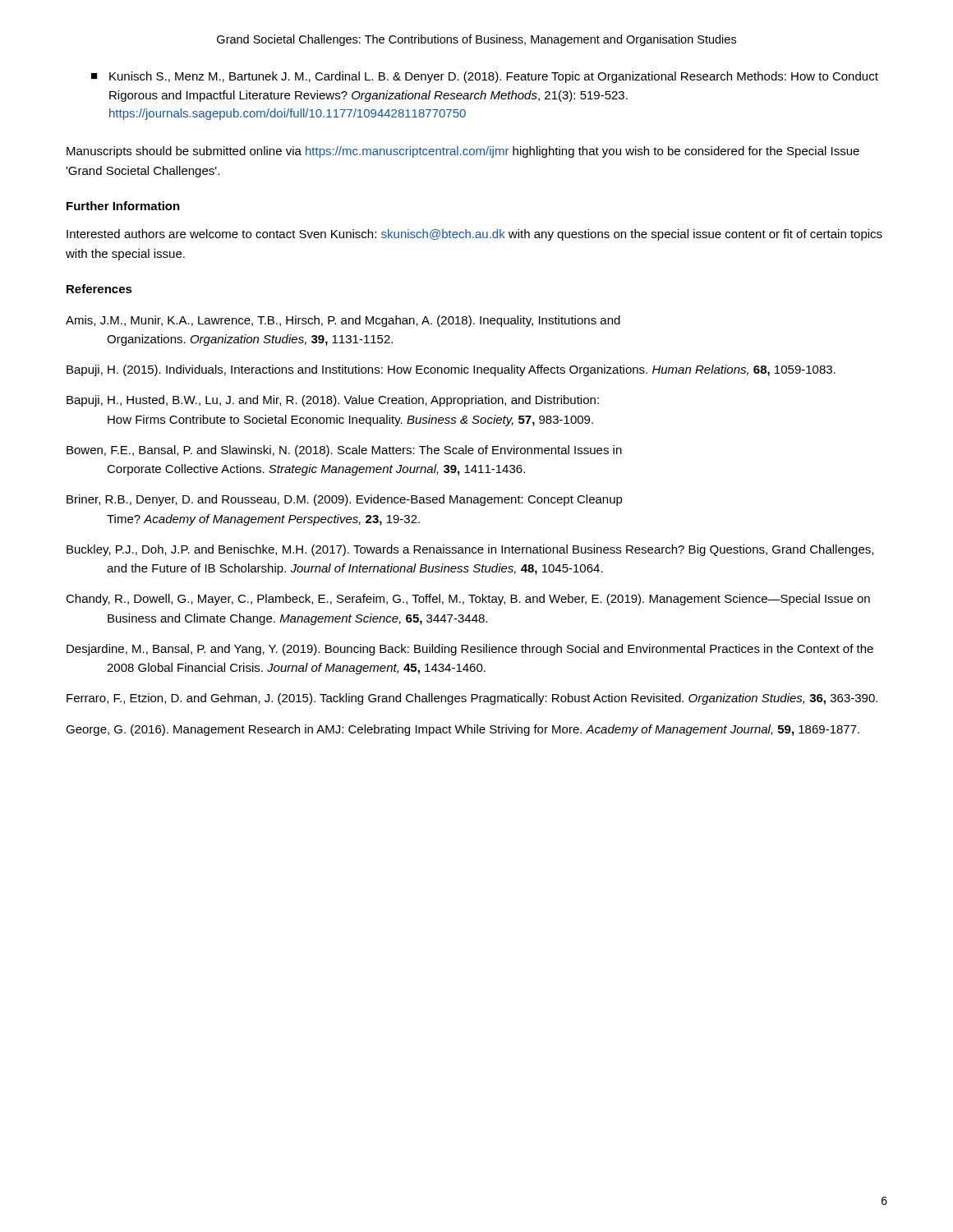Select the list item that says "Chandy, R., Dowell, G.,"
Screen dimensions: 1232x953
point(468,608)
